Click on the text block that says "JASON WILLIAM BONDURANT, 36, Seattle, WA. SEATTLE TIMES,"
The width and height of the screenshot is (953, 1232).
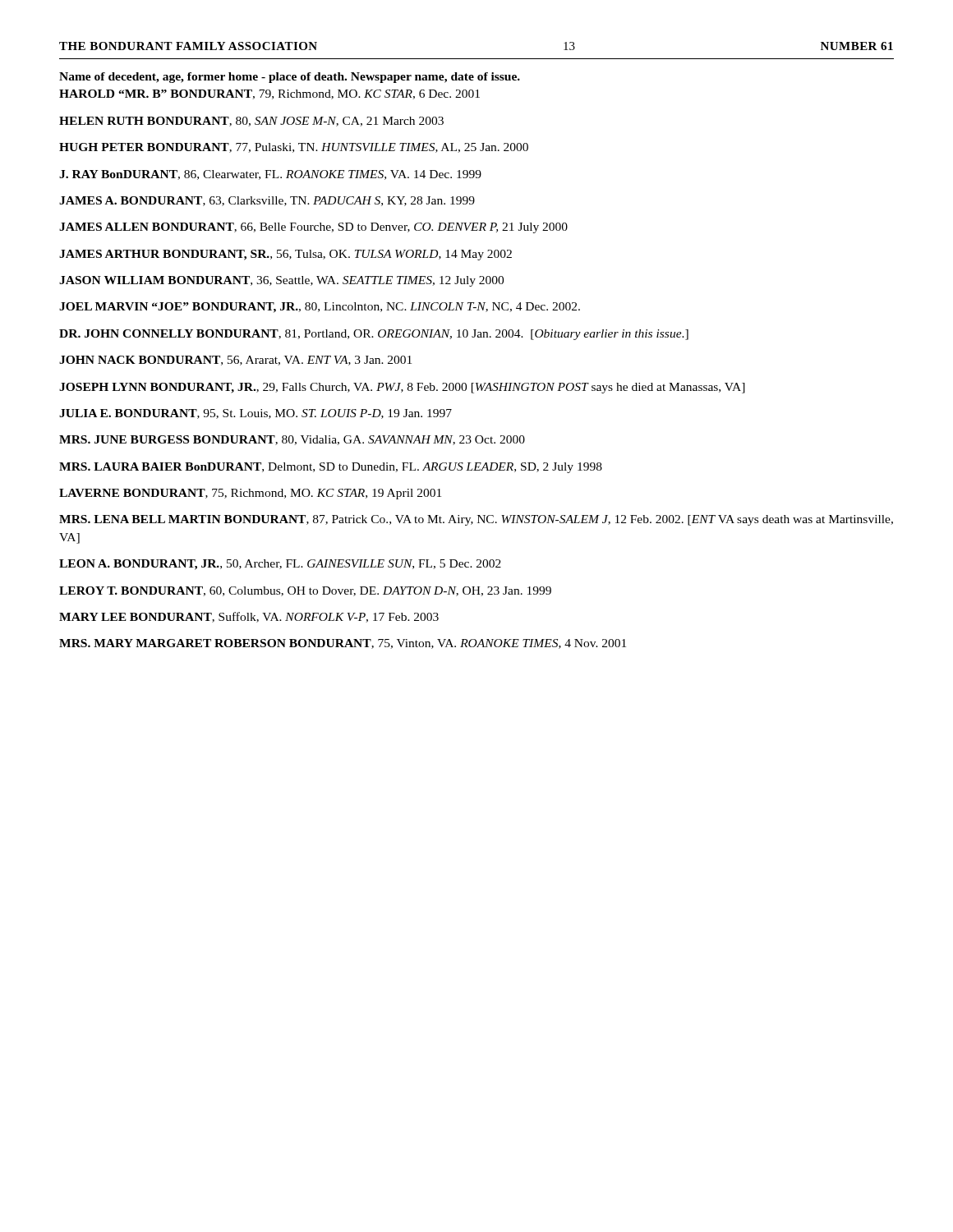[282, 280]
